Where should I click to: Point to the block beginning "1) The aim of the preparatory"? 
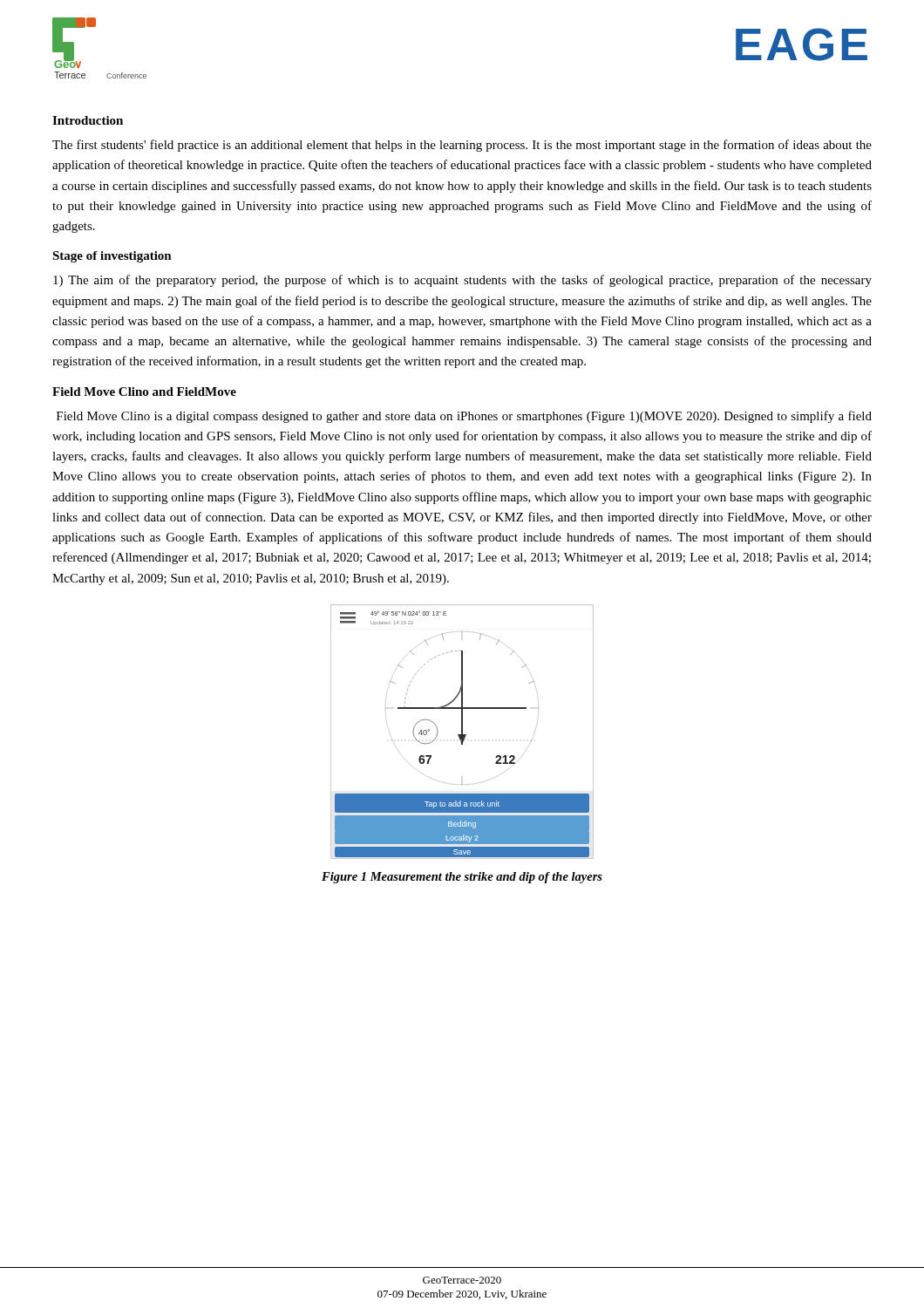[462, 321]
